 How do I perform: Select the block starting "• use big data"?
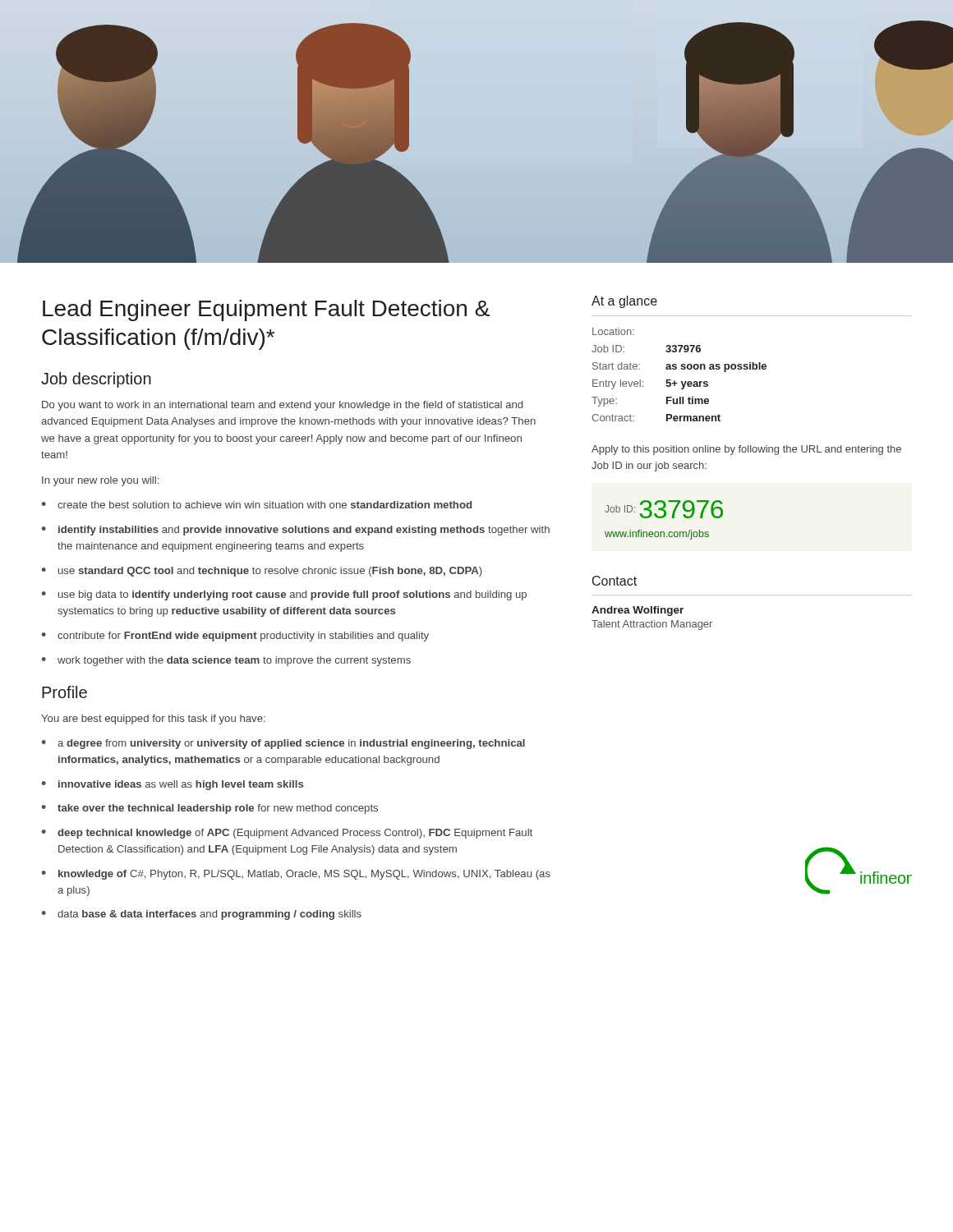296,603
